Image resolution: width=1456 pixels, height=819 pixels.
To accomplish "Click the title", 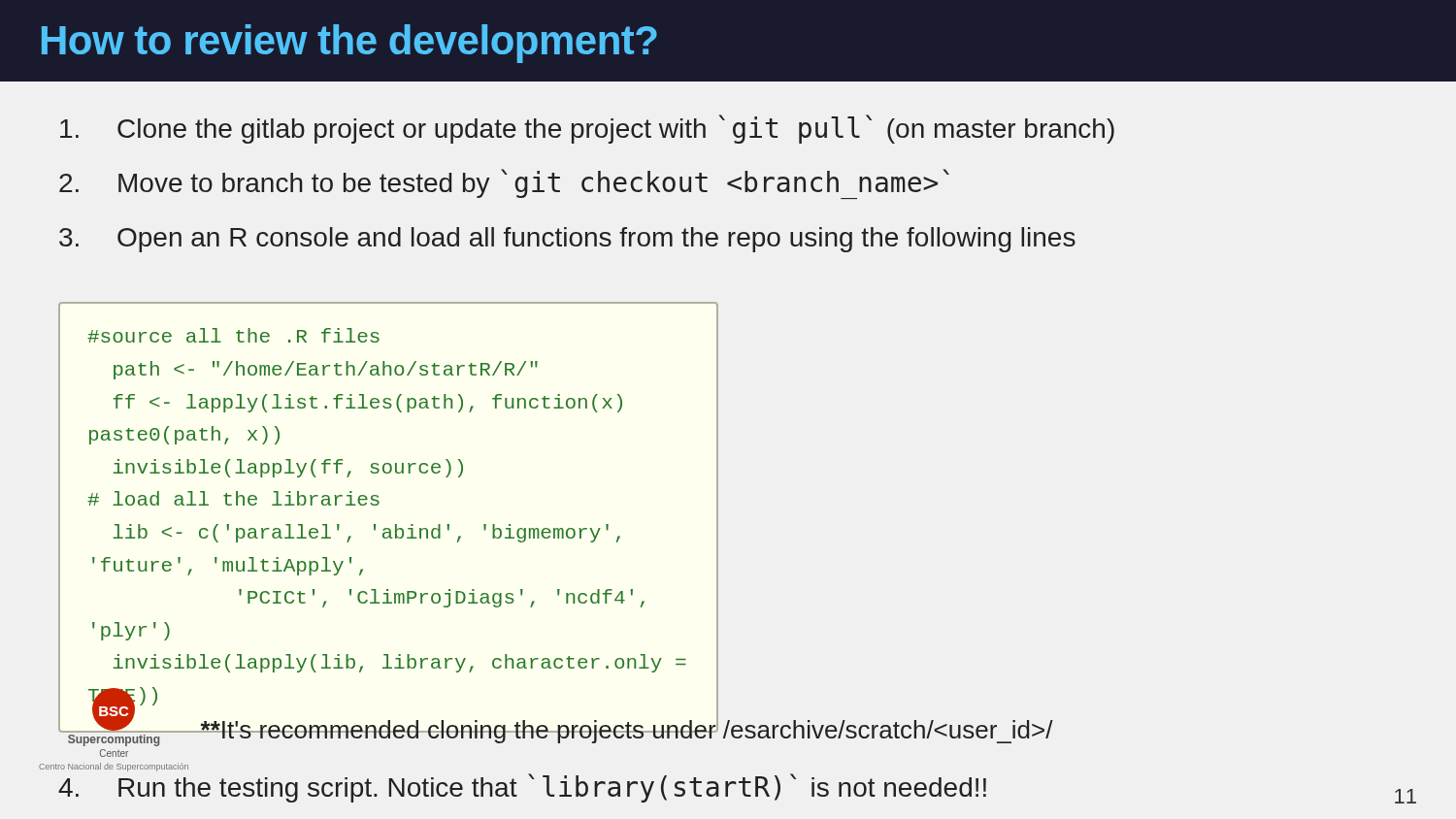I will point(728,41).
